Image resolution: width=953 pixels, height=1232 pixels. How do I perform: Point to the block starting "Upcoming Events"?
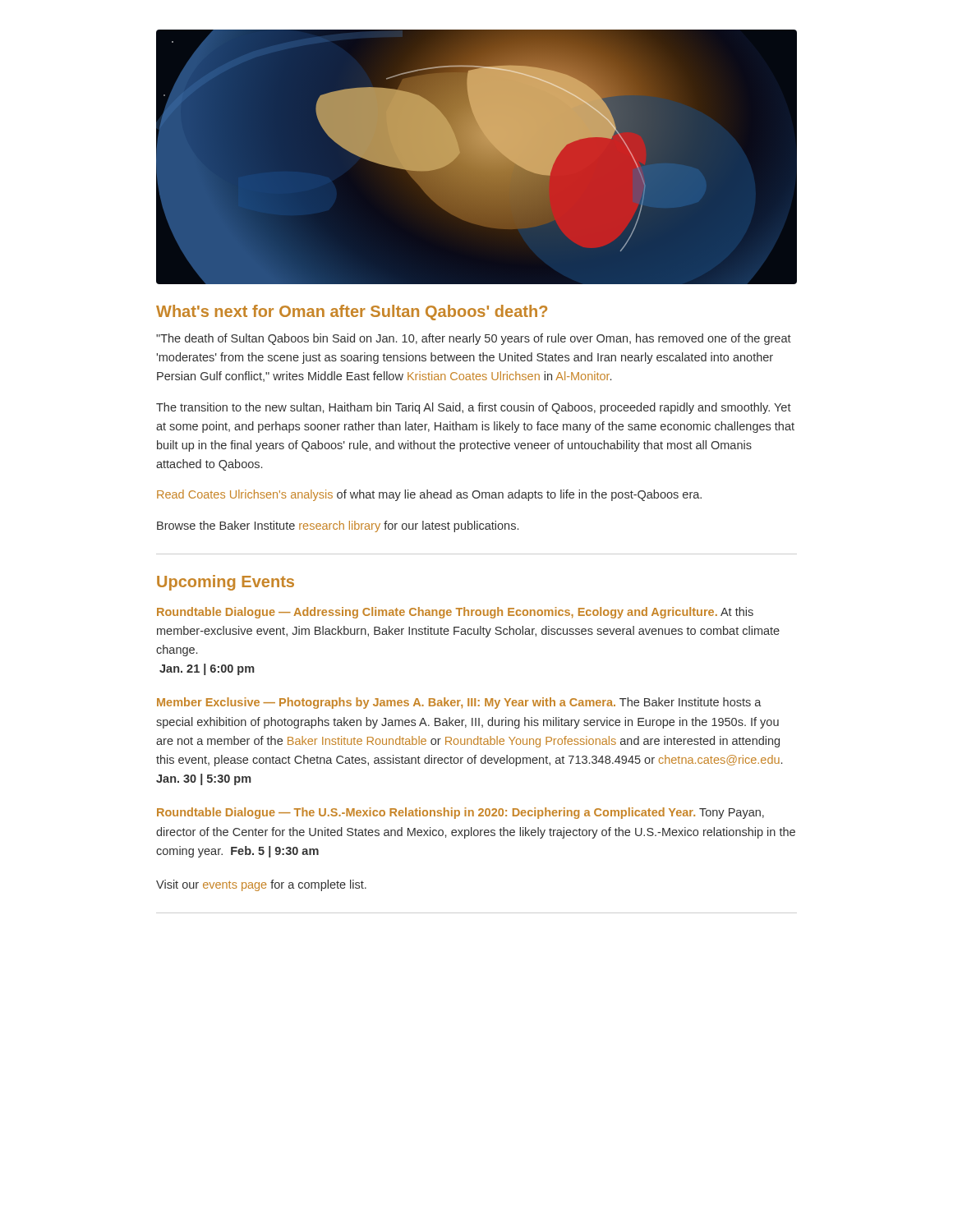coord(225,581)
